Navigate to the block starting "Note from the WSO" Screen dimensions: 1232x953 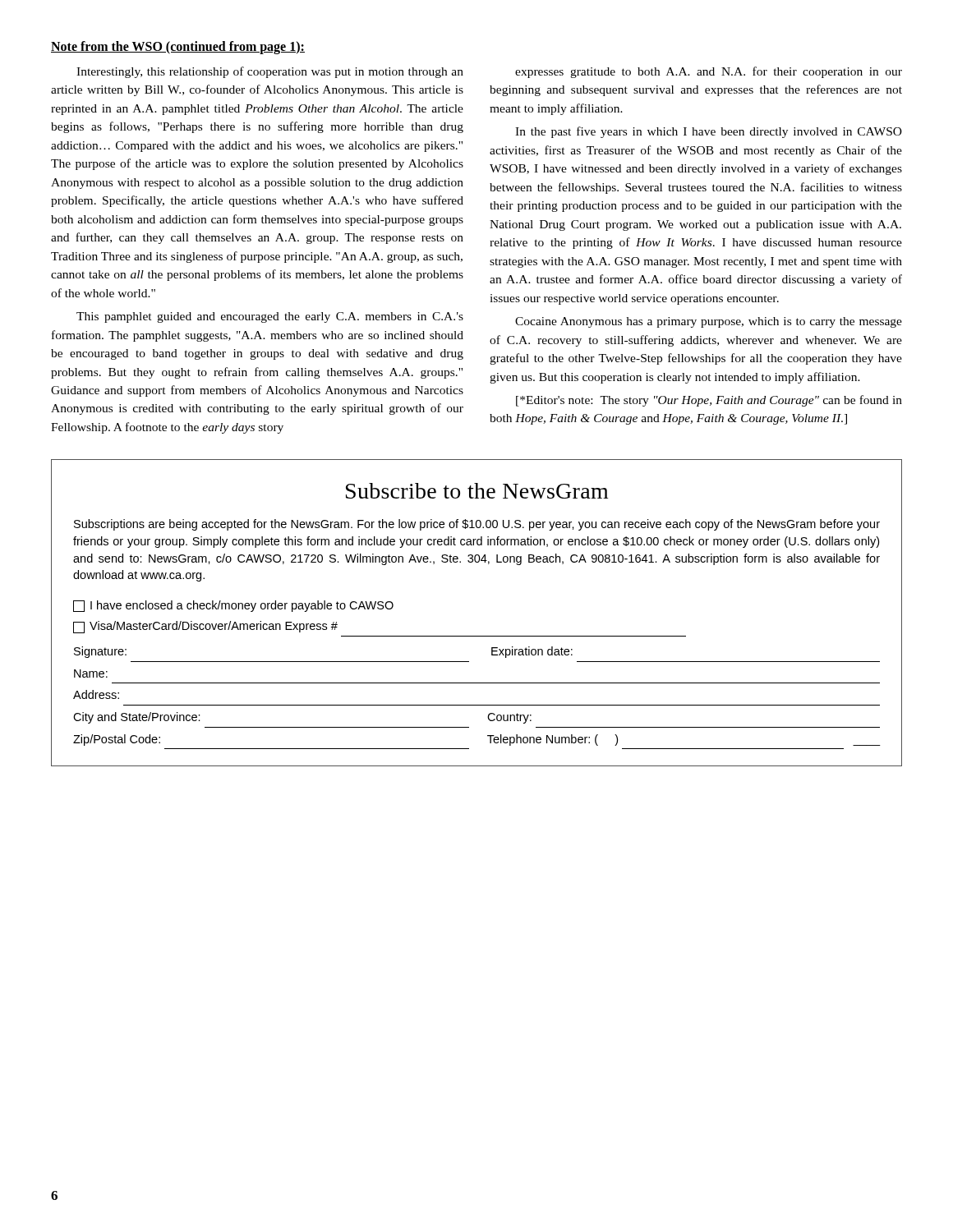point(178,46)
